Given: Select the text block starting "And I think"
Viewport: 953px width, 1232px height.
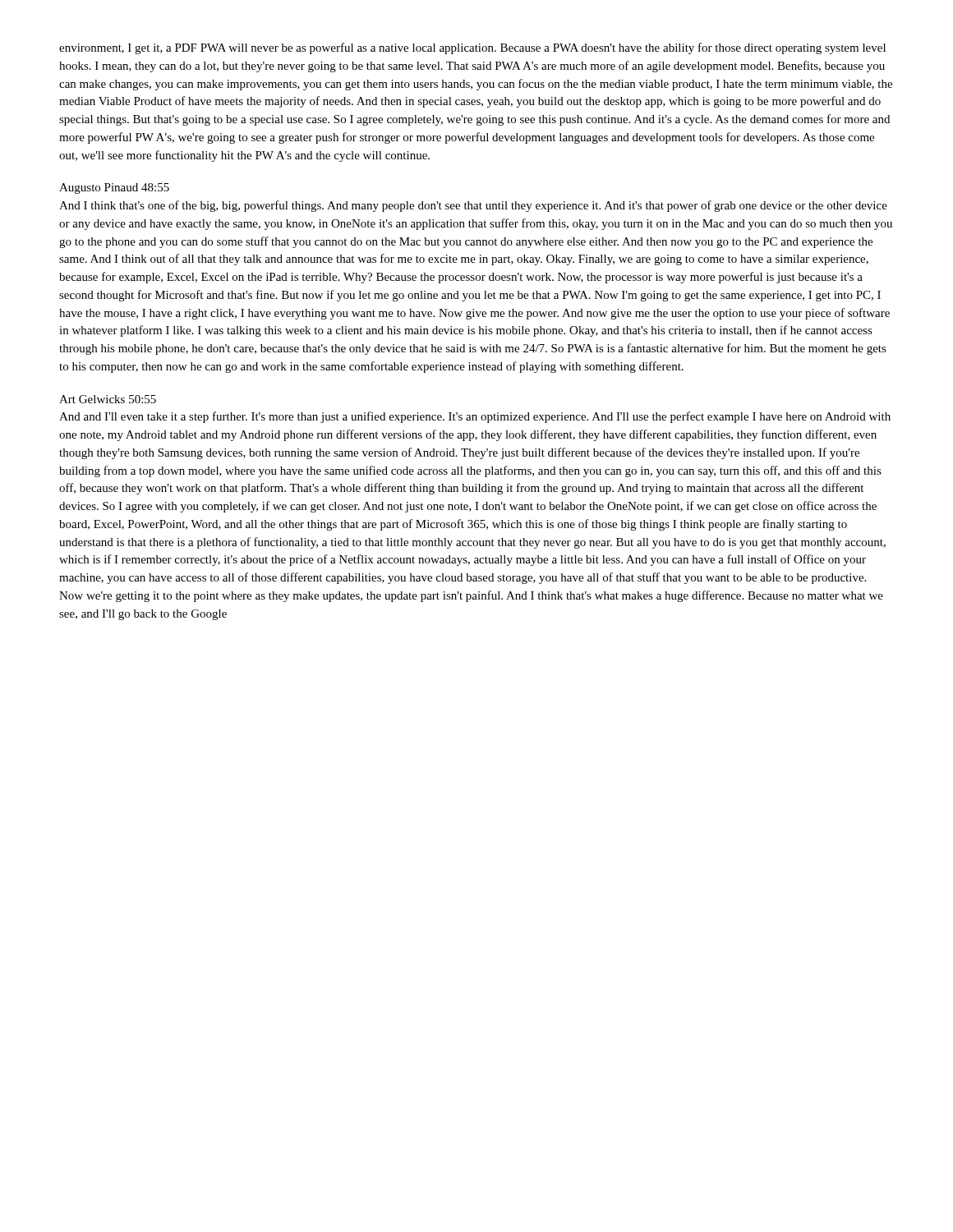Looking at the screenshot, I should (476, 286).
